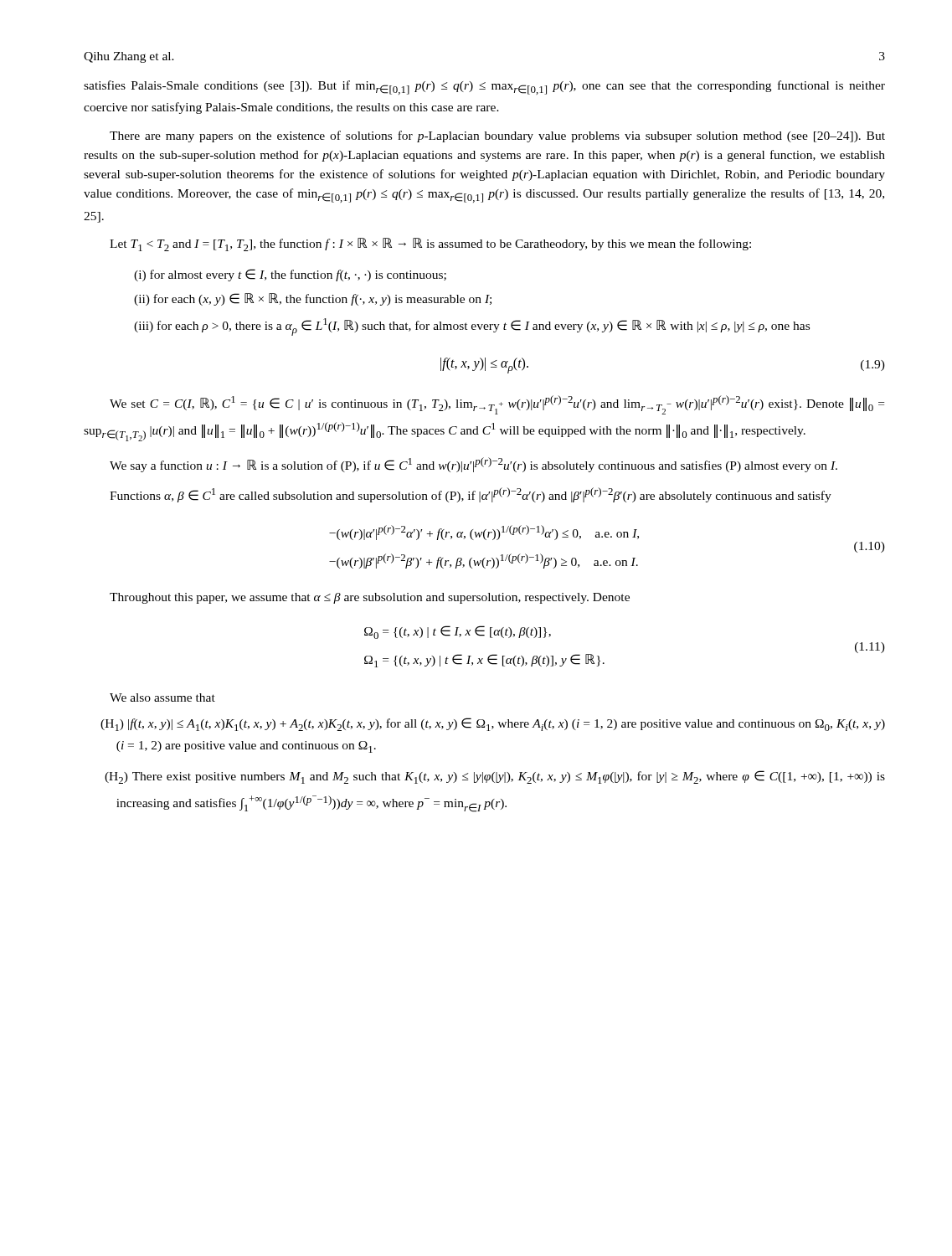
Task: Select the formula with the text "−(w(r)|α′|p(r)−2α′)′ + f(r,"
Action: coord(607,546)
